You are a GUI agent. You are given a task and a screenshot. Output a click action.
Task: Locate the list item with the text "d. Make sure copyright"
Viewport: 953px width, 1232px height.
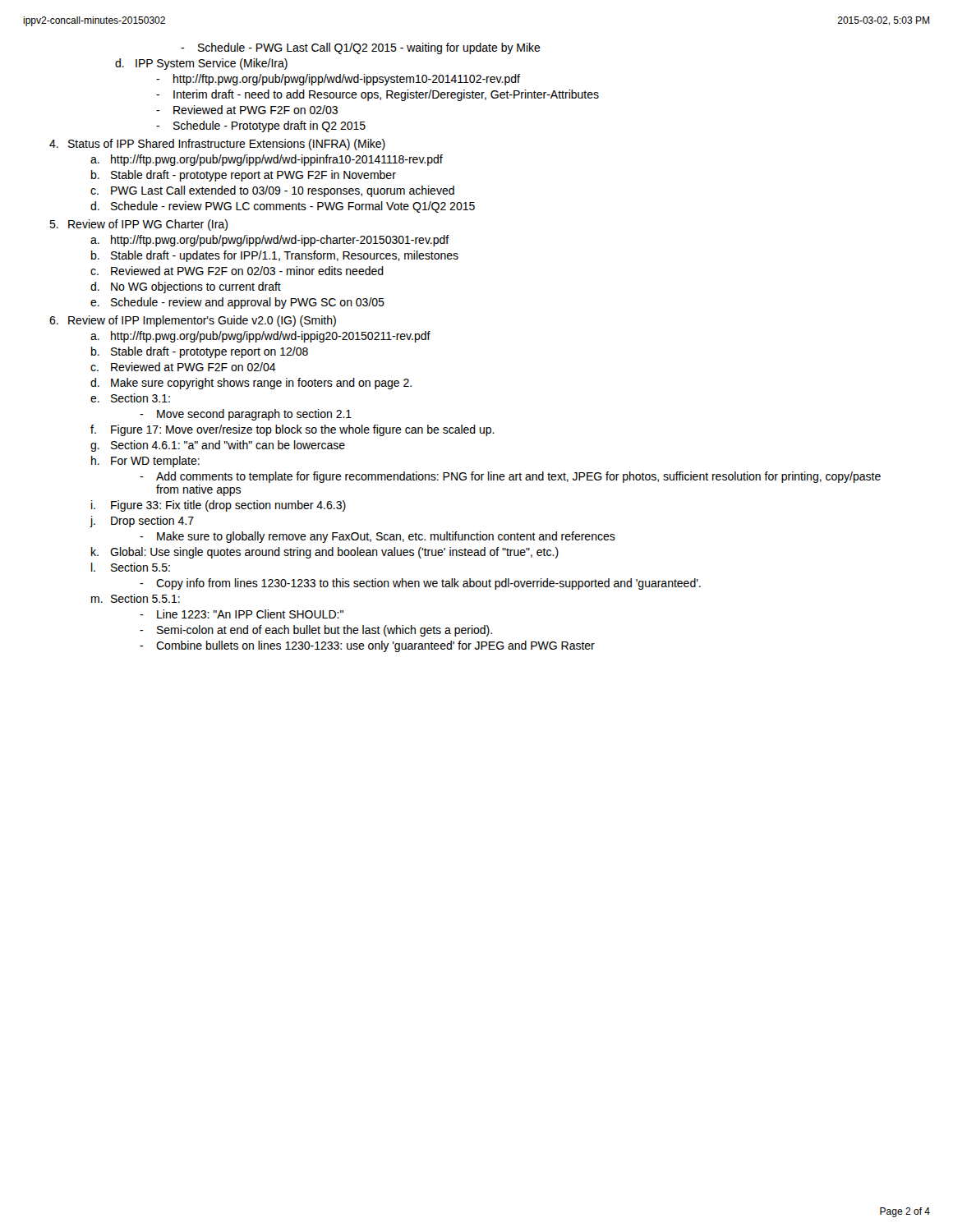(251, 384)
